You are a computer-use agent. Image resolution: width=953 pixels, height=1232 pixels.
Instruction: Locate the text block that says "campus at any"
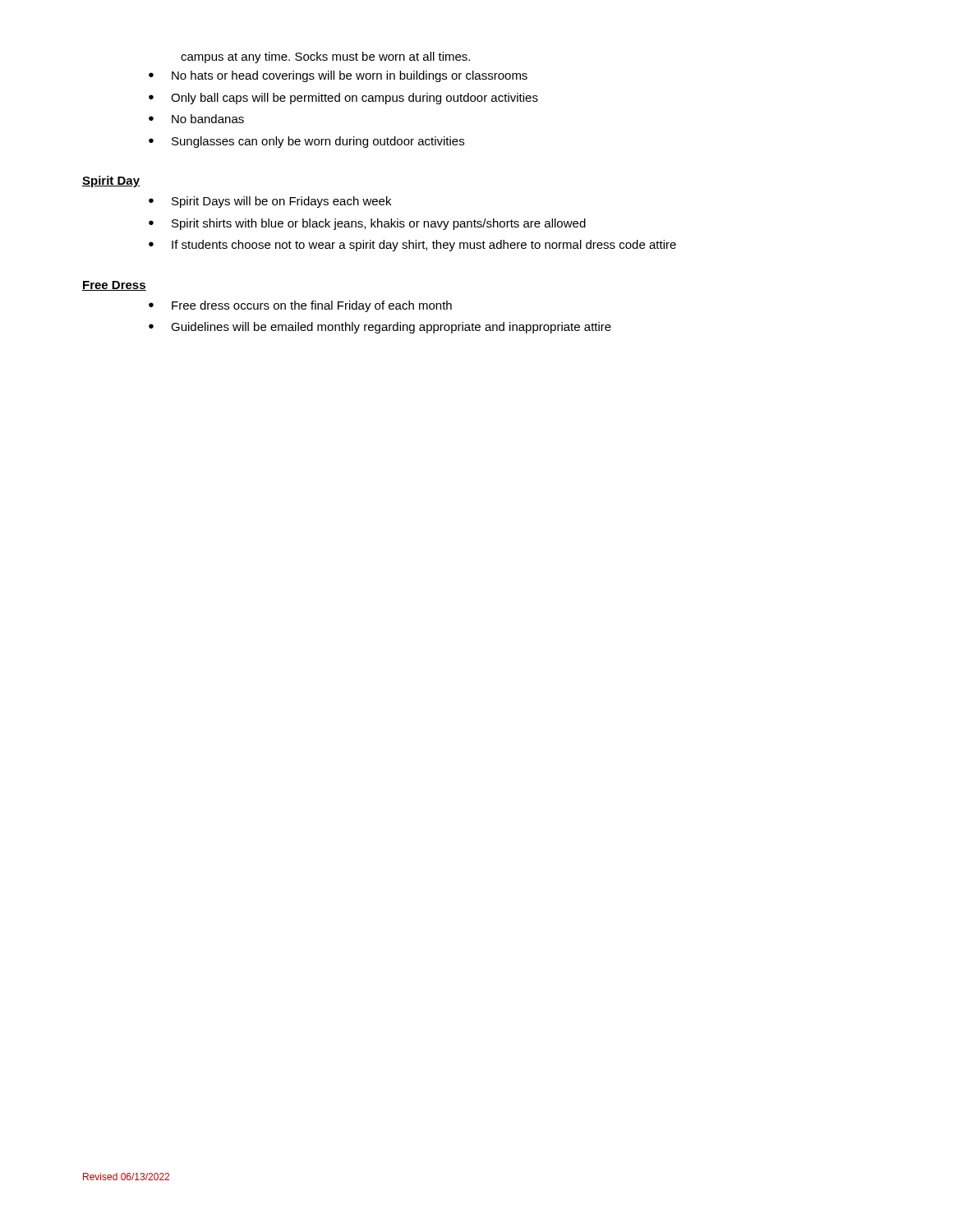click(326, 56)
